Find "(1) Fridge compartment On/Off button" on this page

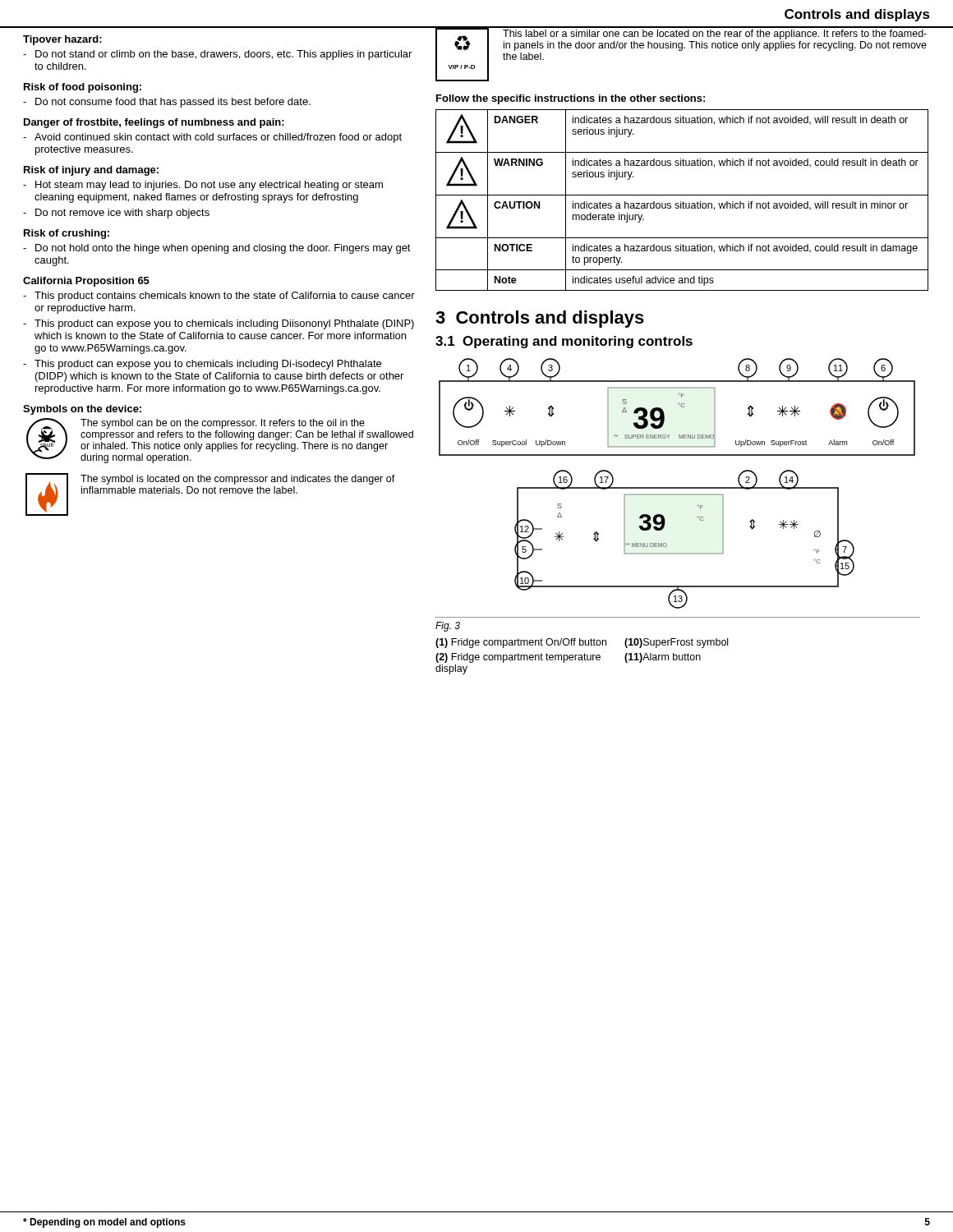[x=521, y=642]
